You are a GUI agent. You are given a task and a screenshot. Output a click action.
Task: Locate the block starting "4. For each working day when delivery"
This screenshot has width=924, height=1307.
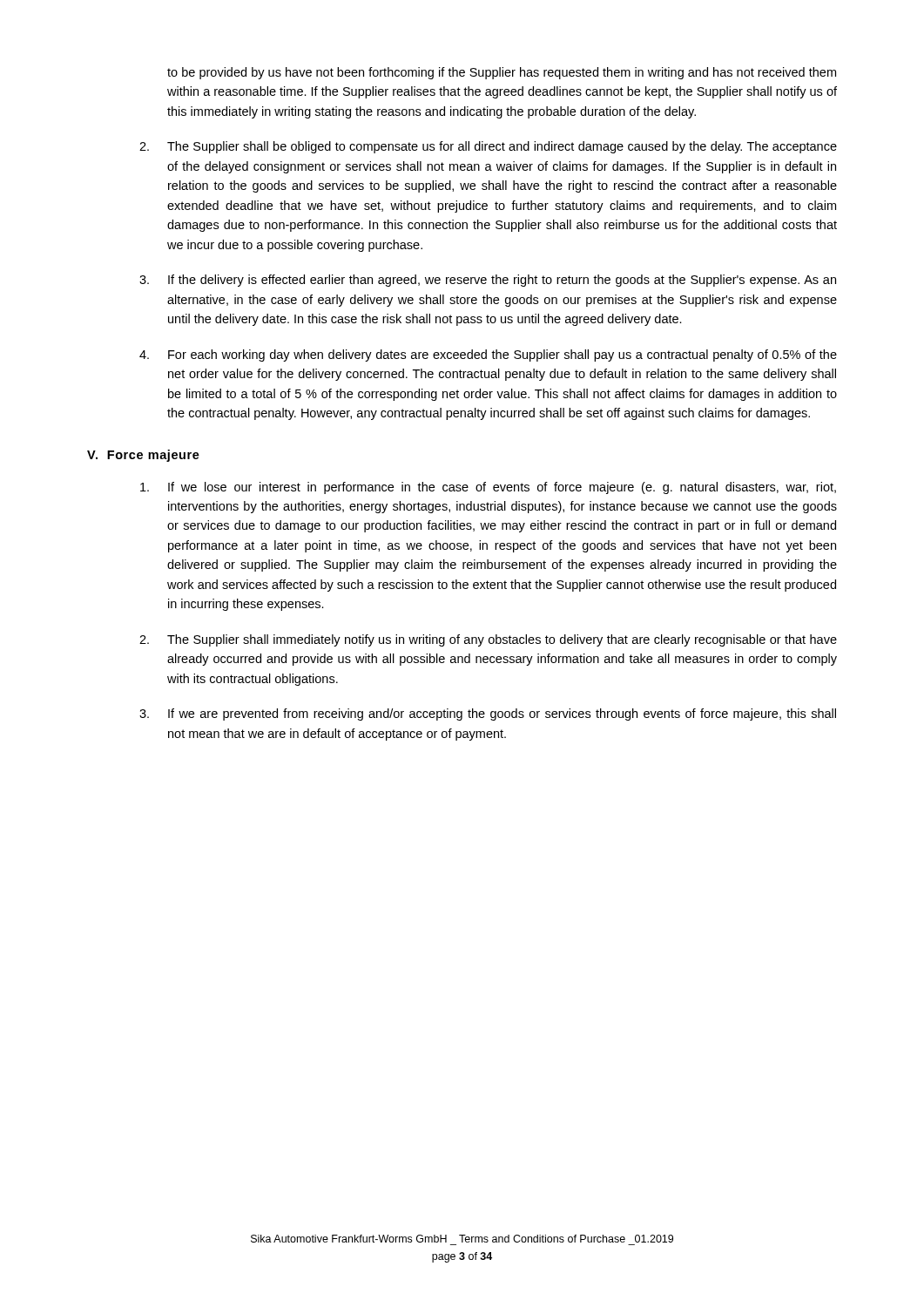[x=488, y=384]
